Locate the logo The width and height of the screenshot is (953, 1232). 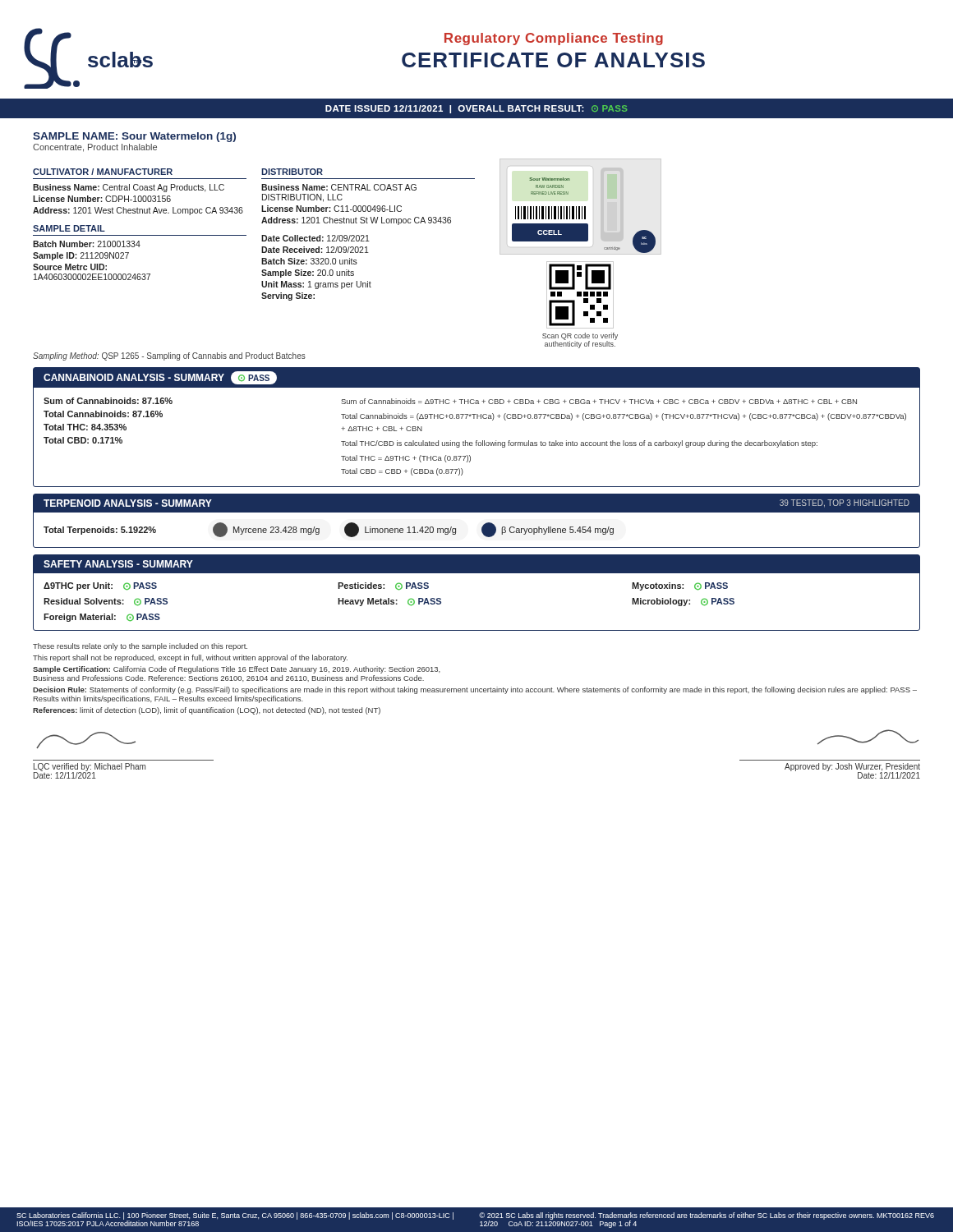(x=105, y=57)
